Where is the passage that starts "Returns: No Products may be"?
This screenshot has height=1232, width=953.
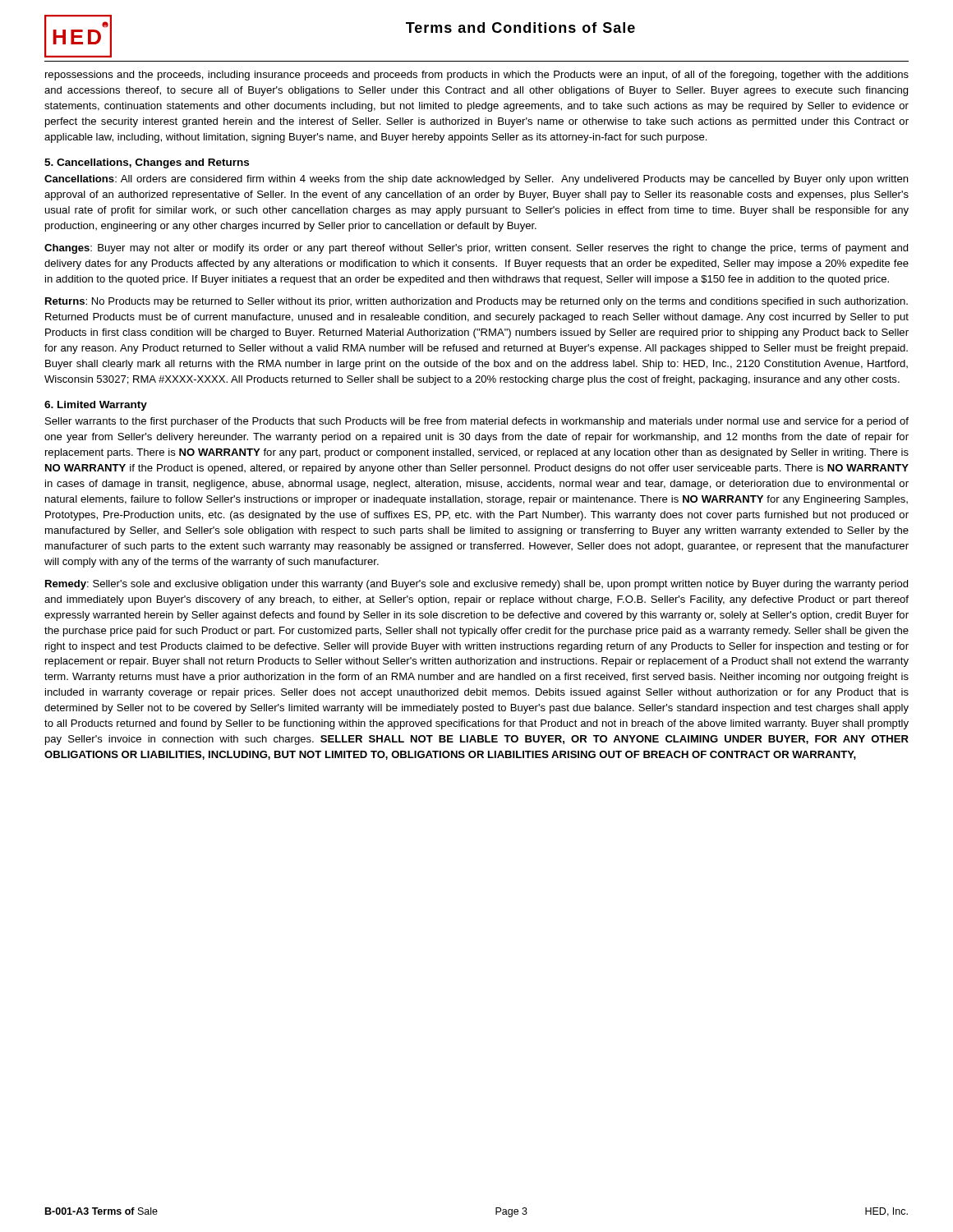point(476,340)
